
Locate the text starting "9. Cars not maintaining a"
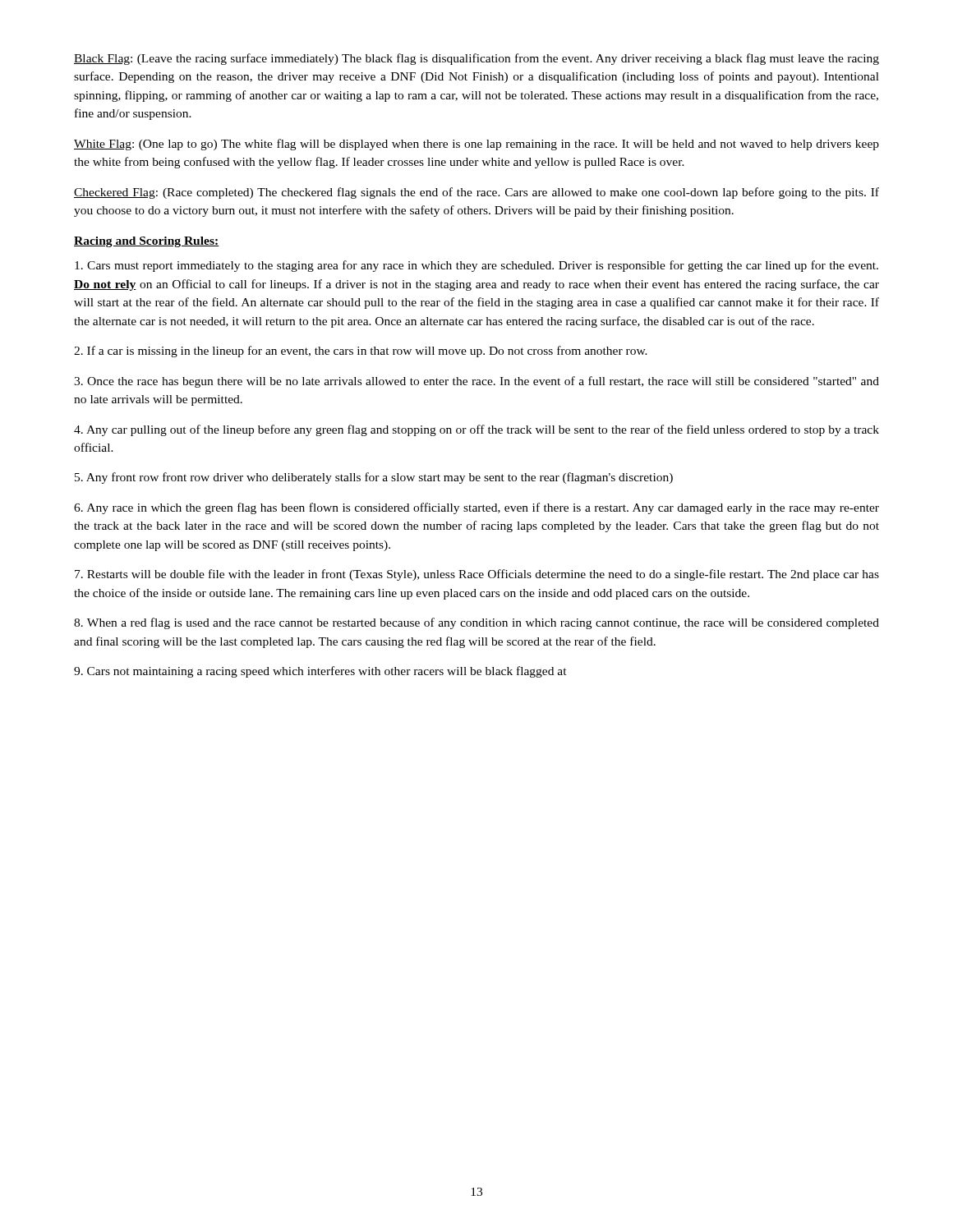coord(476,671)
